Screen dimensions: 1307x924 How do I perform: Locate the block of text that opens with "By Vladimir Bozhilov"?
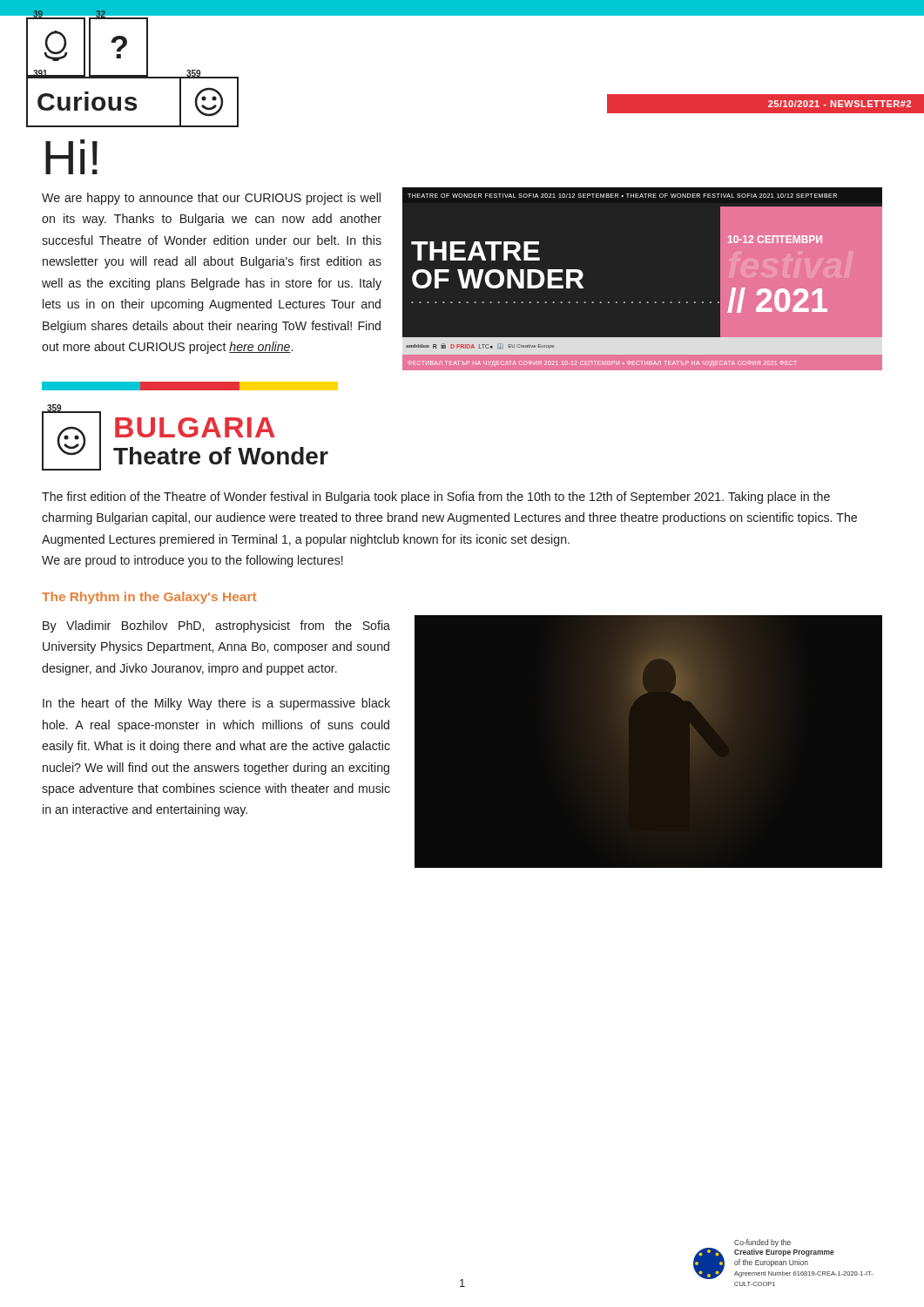coord(216,647)
